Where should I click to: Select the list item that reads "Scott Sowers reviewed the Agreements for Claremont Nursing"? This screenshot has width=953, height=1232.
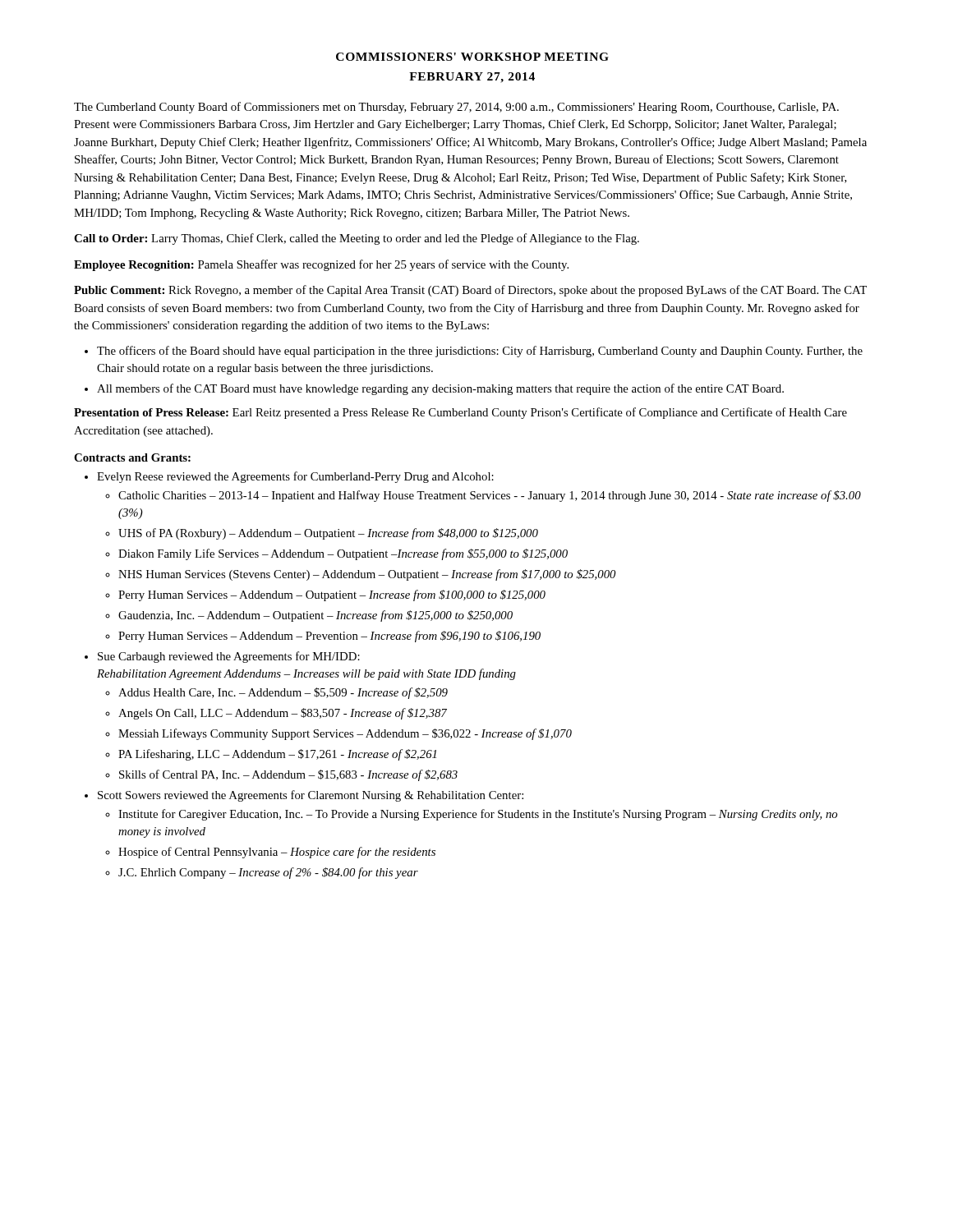(x=311, y=796)
